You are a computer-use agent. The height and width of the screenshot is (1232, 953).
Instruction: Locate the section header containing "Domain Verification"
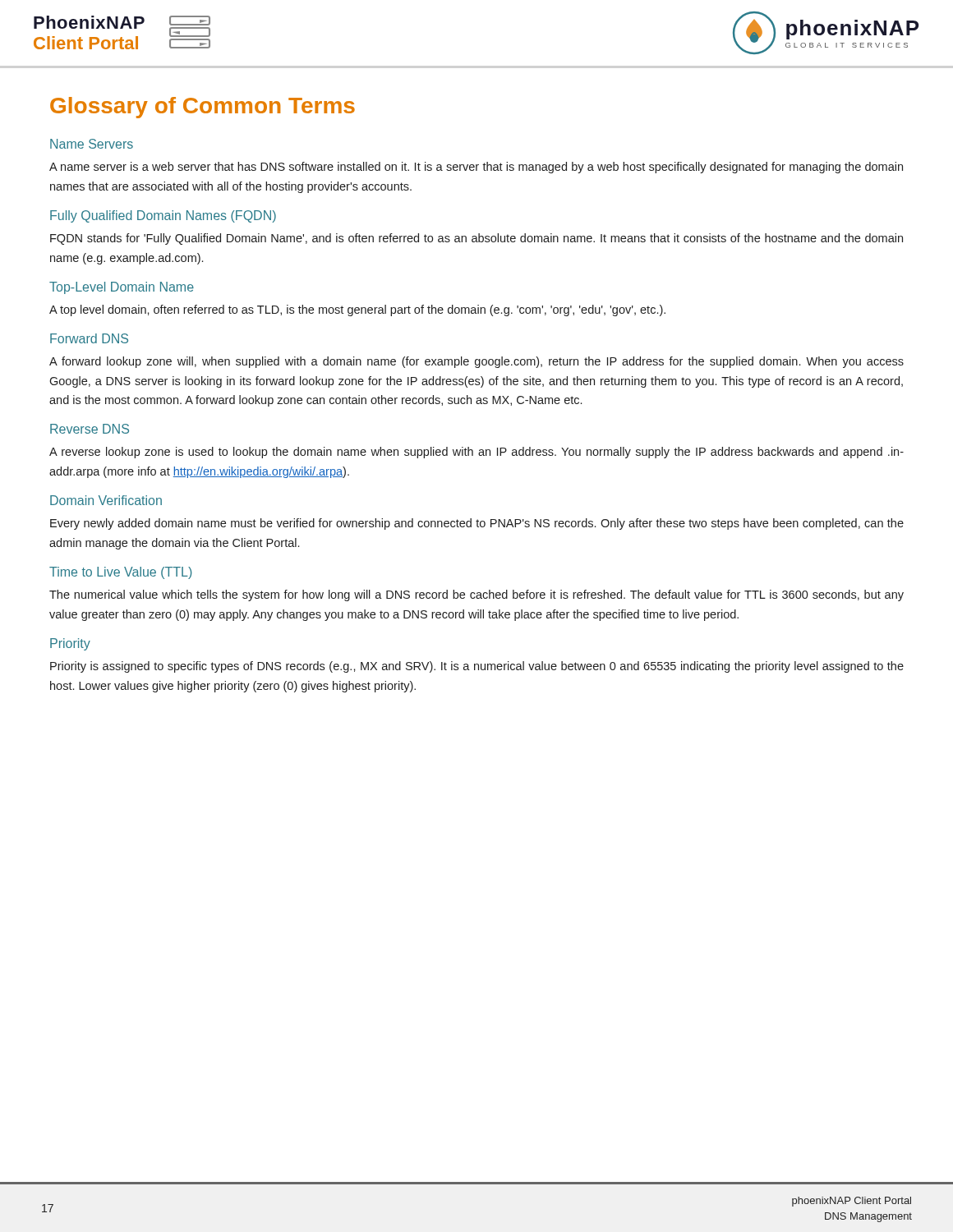tap(106, 501)
